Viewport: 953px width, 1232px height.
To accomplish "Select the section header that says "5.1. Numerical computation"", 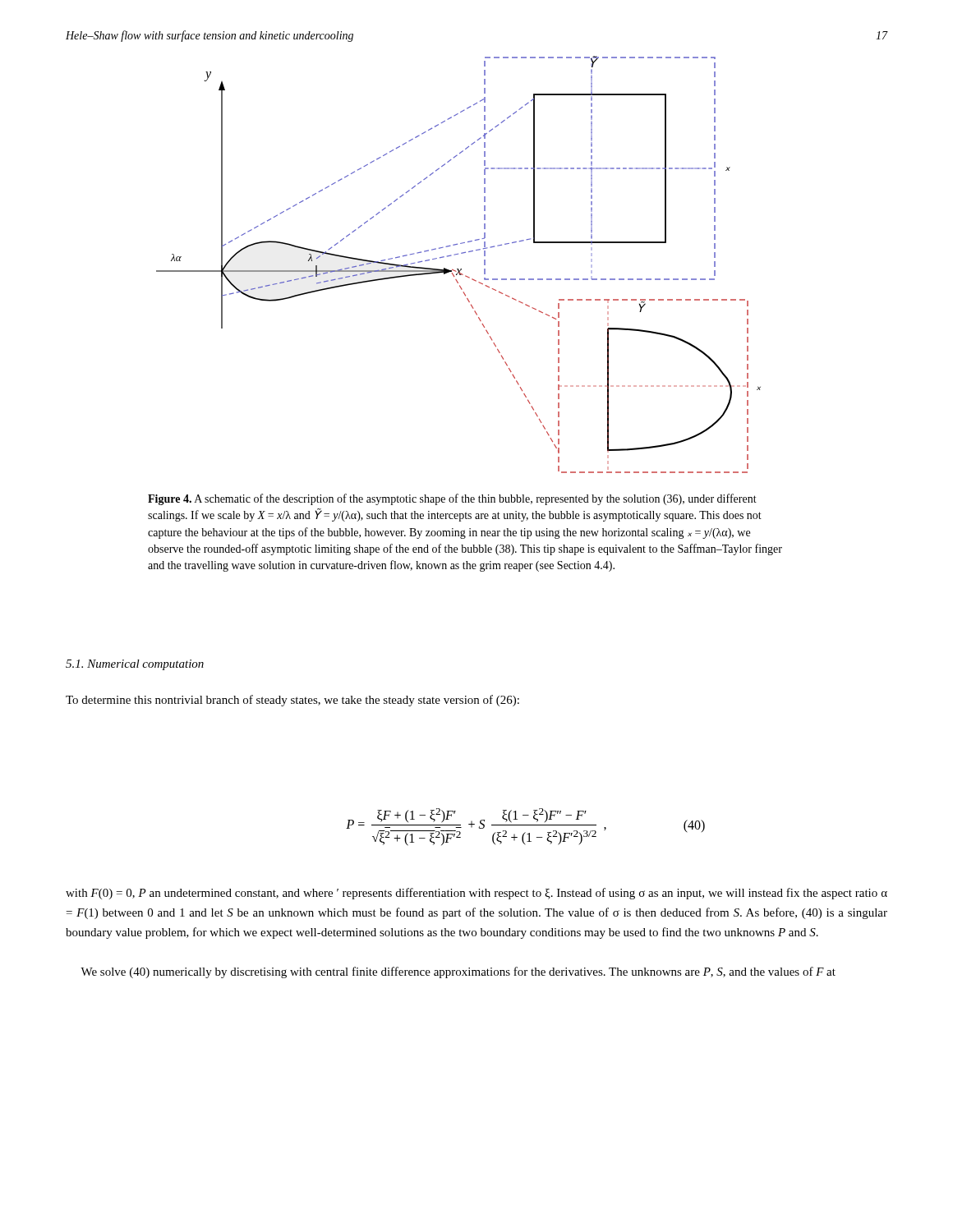I will click(135, 664).
